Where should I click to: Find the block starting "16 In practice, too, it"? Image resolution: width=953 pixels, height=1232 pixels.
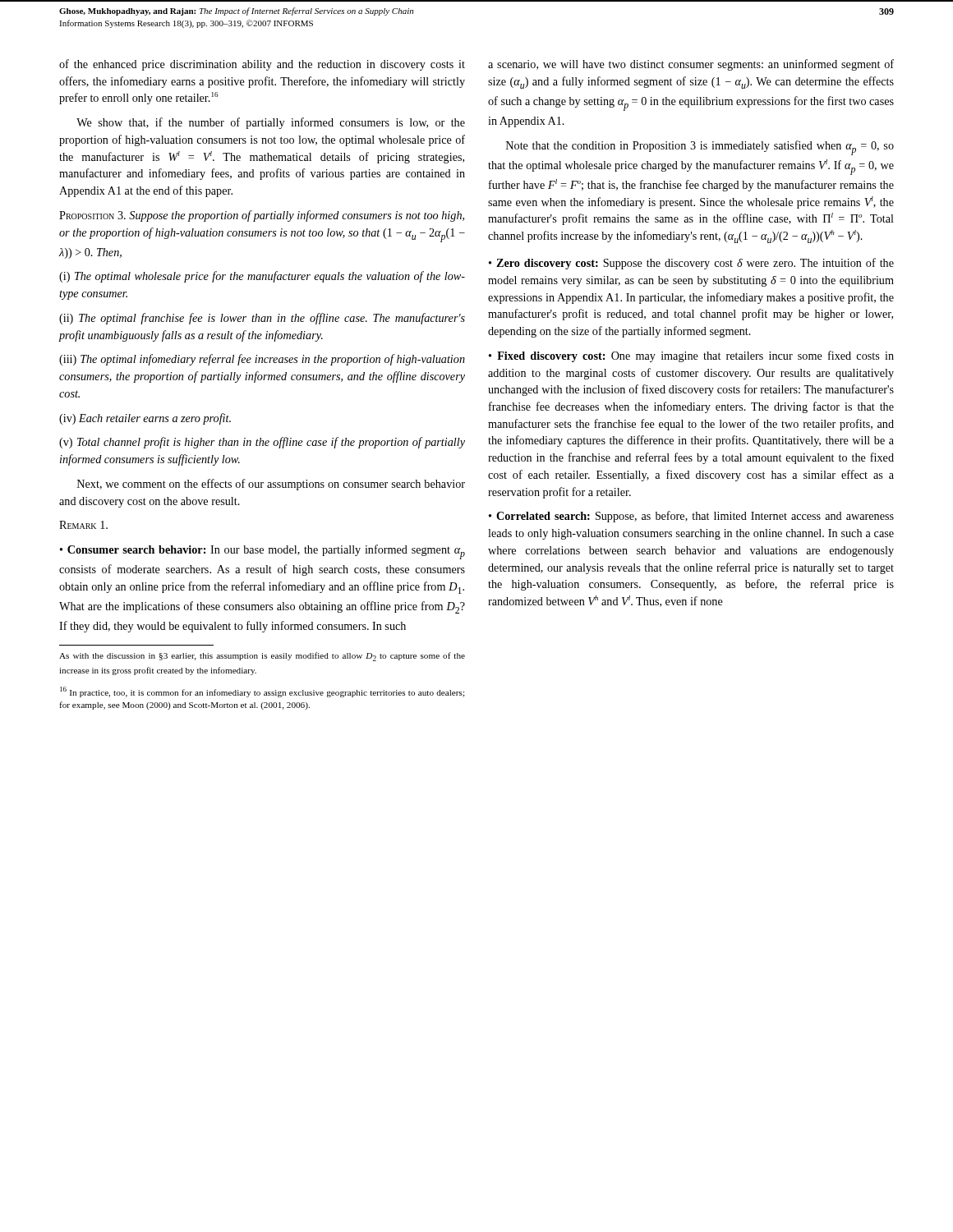click(x=262, y=698)
